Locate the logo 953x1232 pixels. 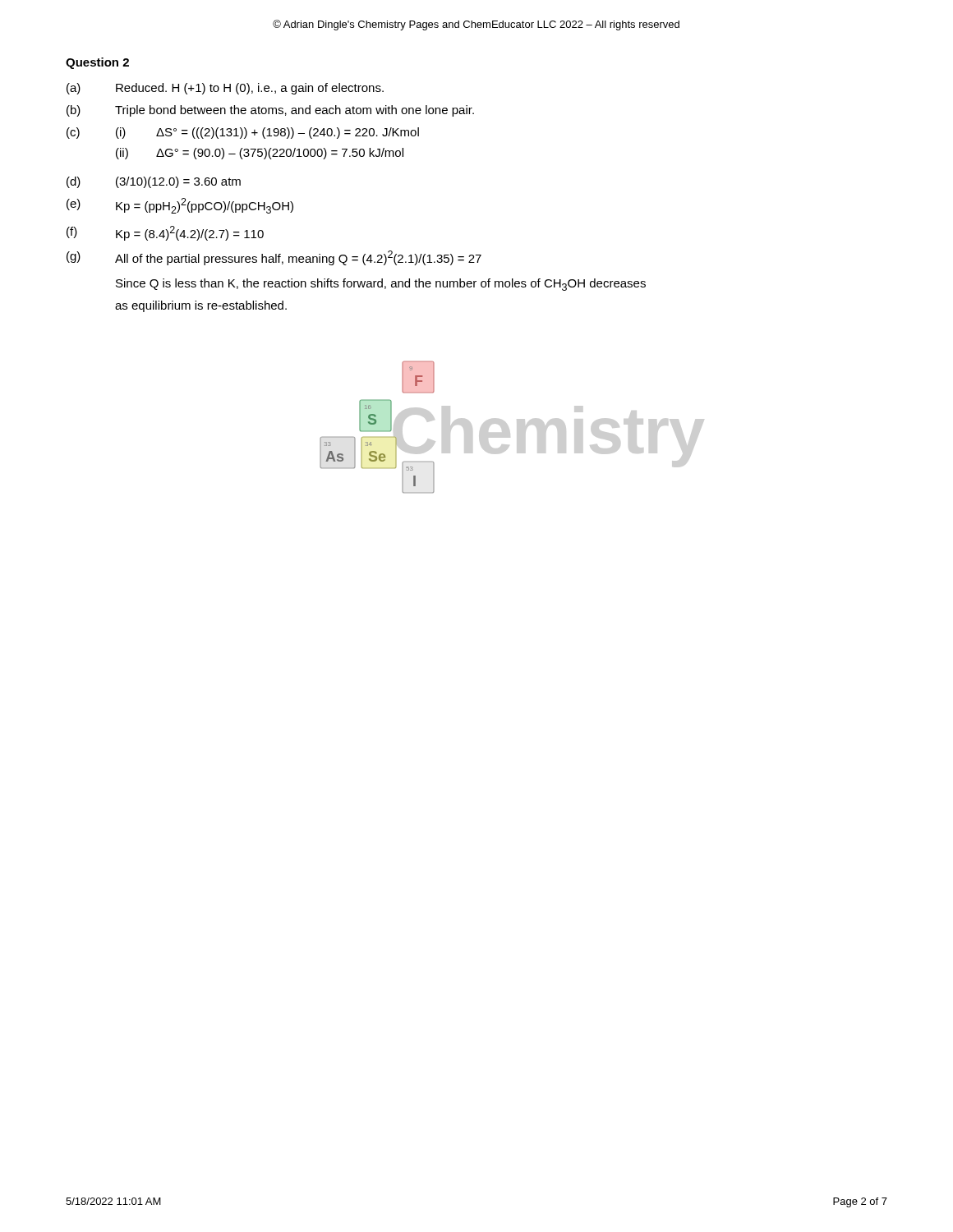476,424
